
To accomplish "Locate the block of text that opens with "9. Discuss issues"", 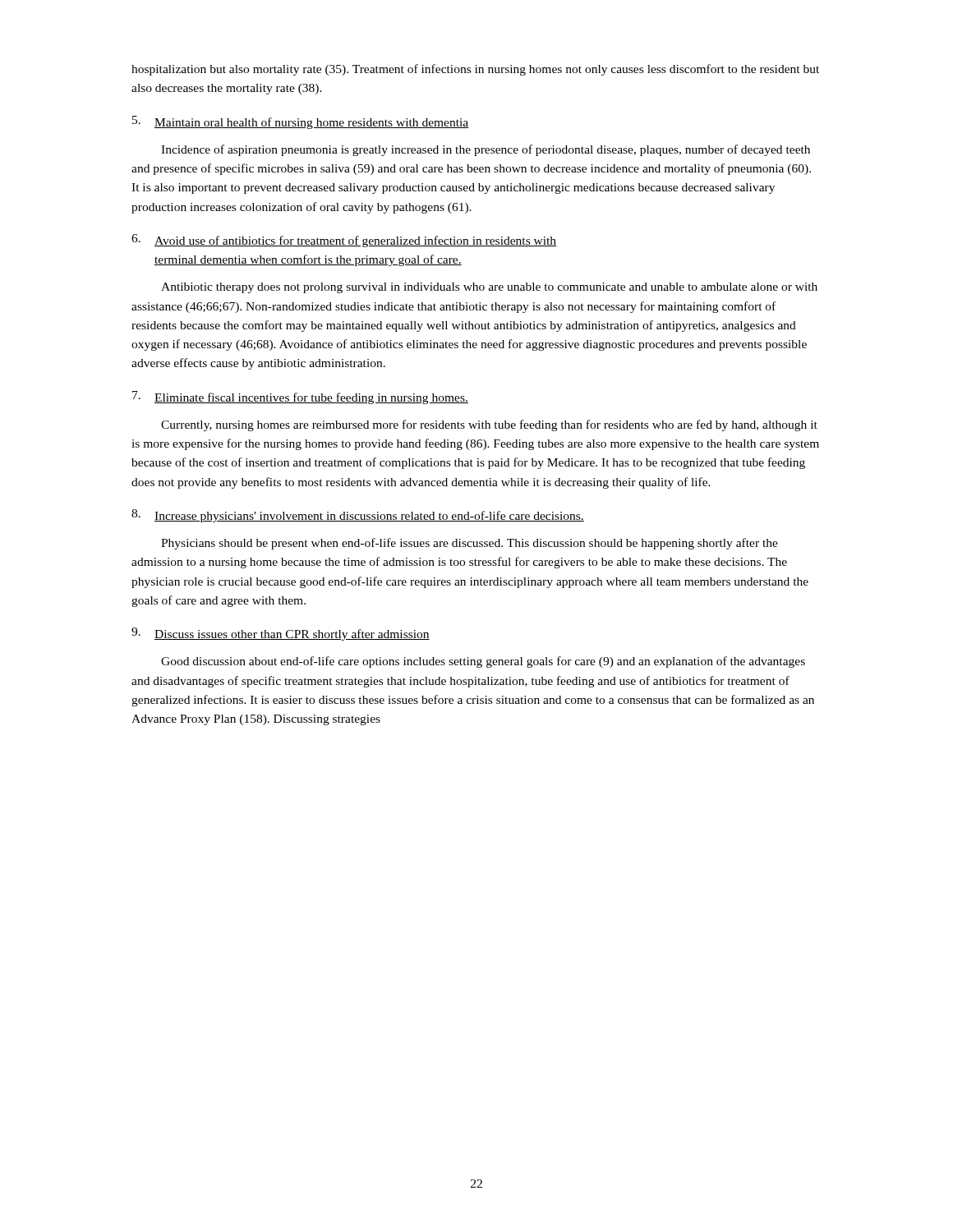I will pyautogui.click(x=281, y=634).
